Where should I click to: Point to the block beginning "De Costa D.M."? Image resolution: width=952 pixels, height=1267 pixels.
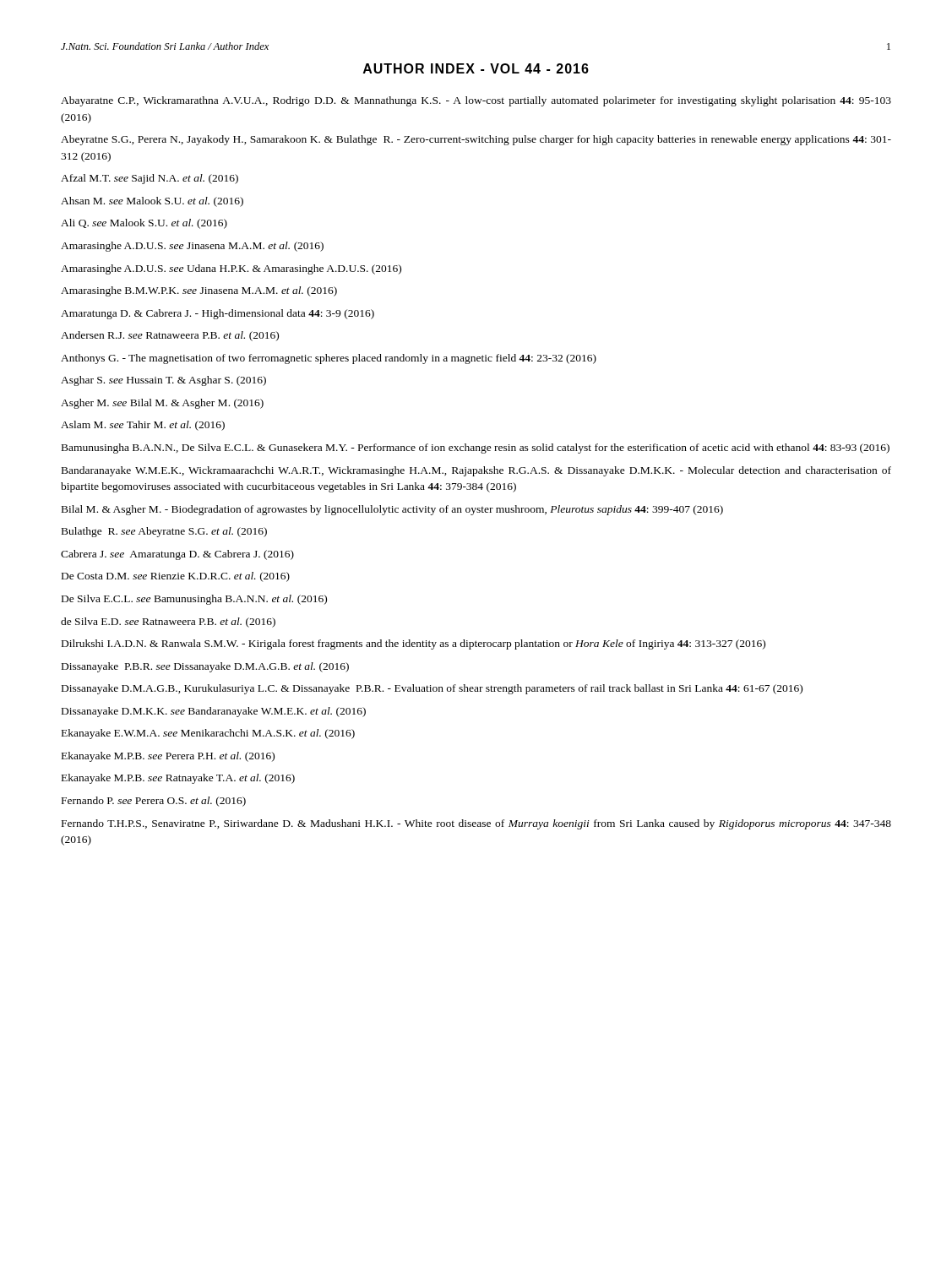(175, 576)
